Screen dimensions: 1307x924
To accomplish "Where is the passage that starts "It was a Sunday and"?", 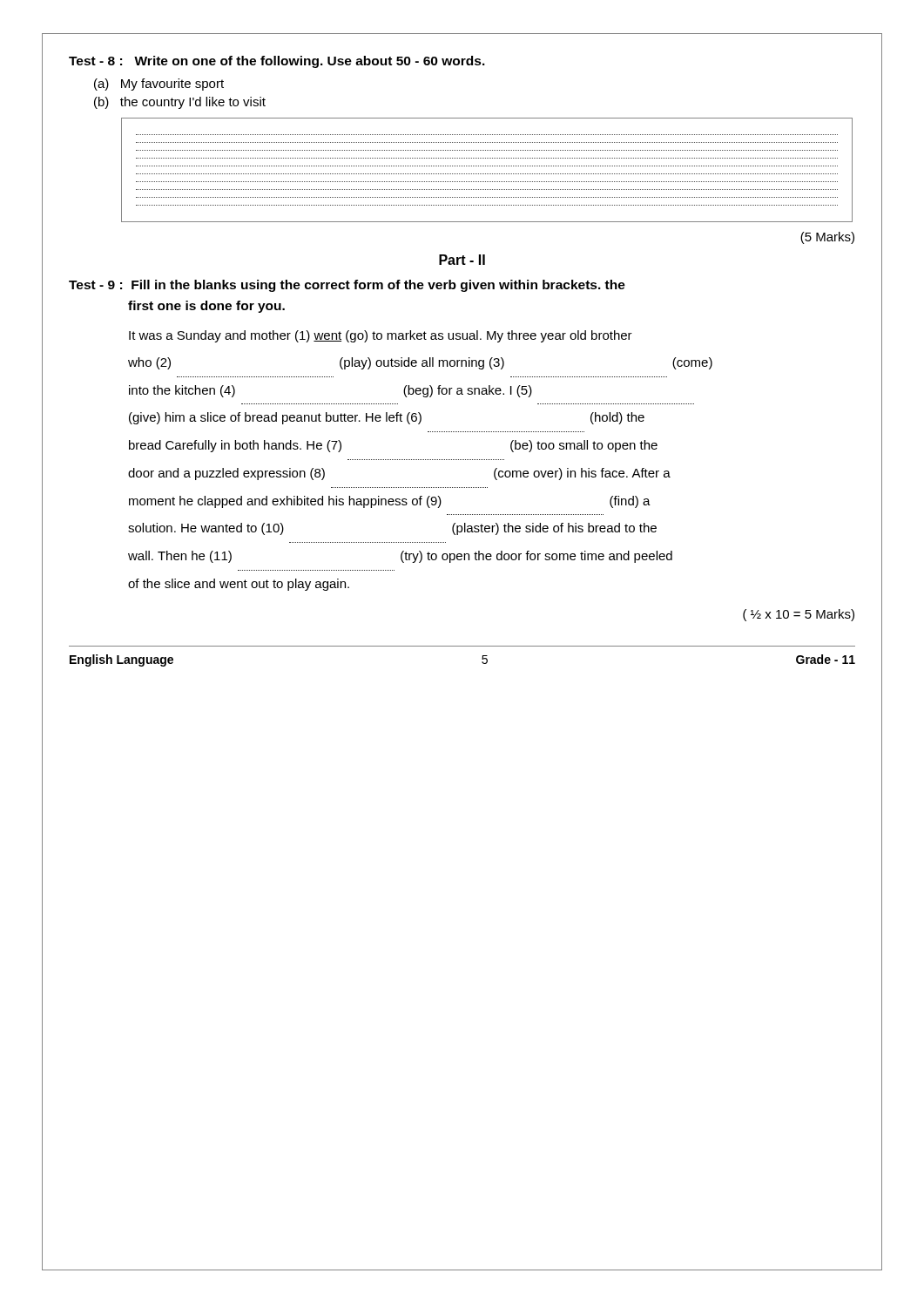I will click(x=492, y=460).
